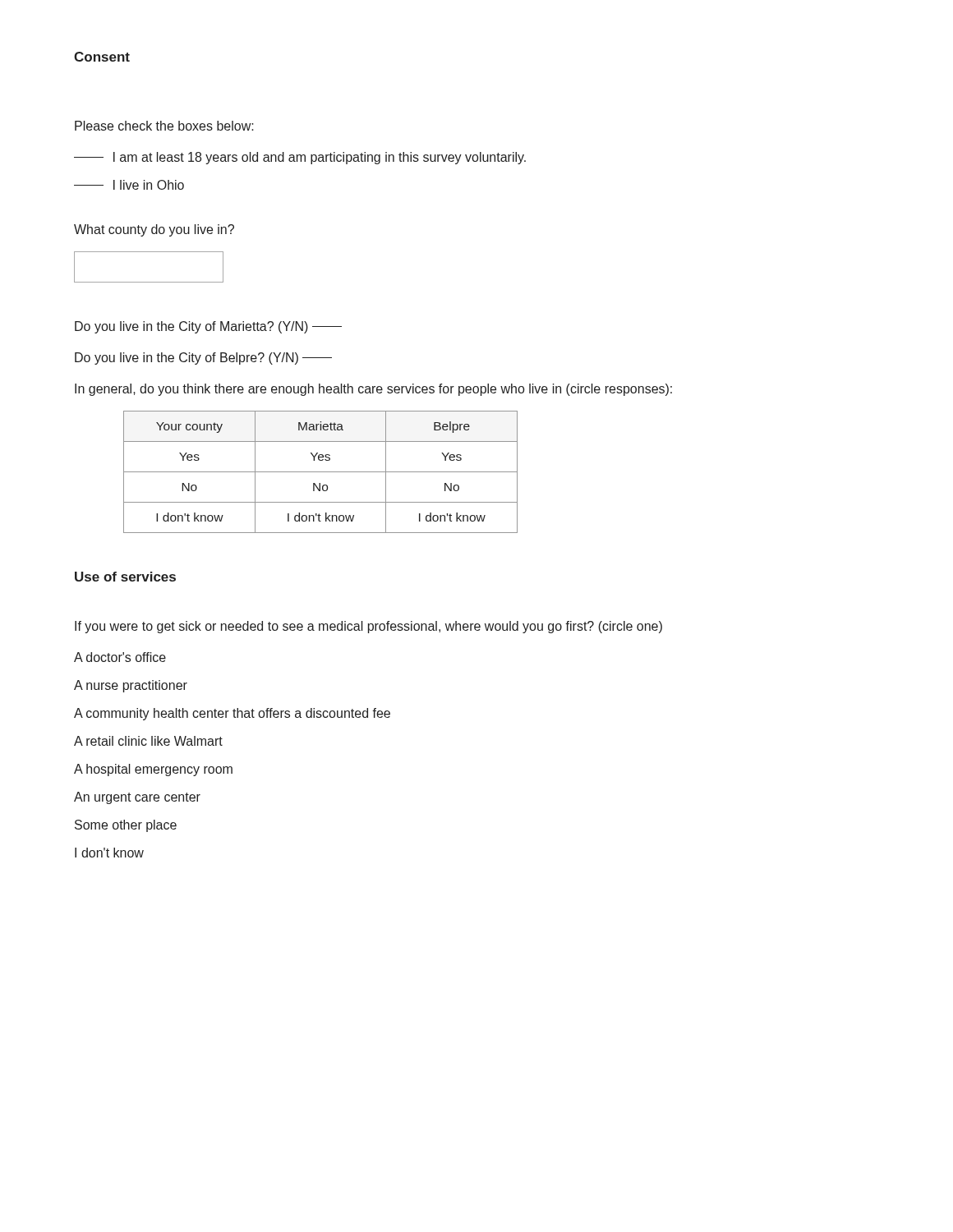The height and width of the screenshot is (1232, 953).
Task: Select the text starting "I live in Ohio"
Action: click(x=129, y=185)
